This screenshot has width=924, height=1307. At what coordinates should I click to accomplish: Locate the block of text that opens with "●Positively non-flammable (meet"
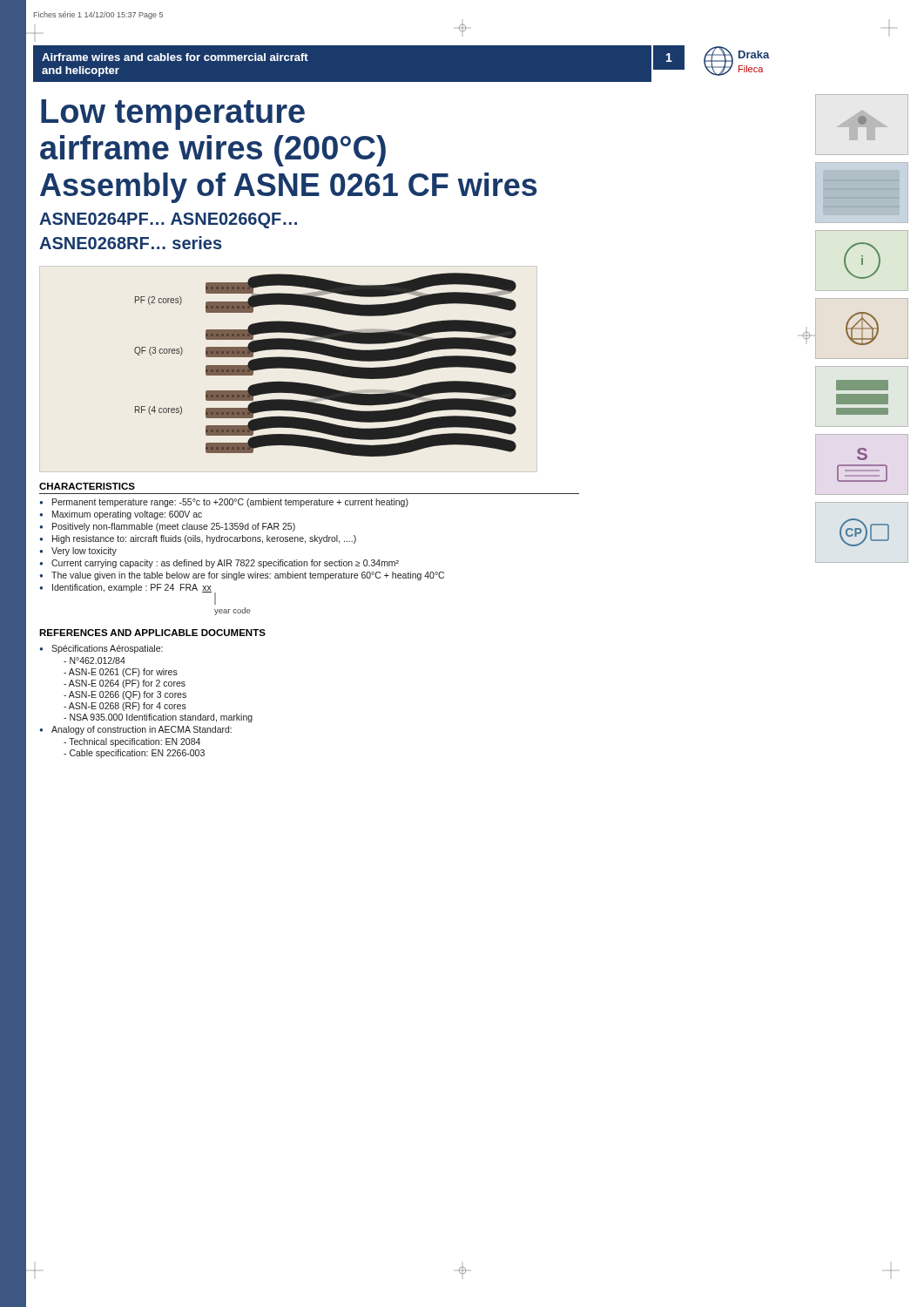[167, 526]
